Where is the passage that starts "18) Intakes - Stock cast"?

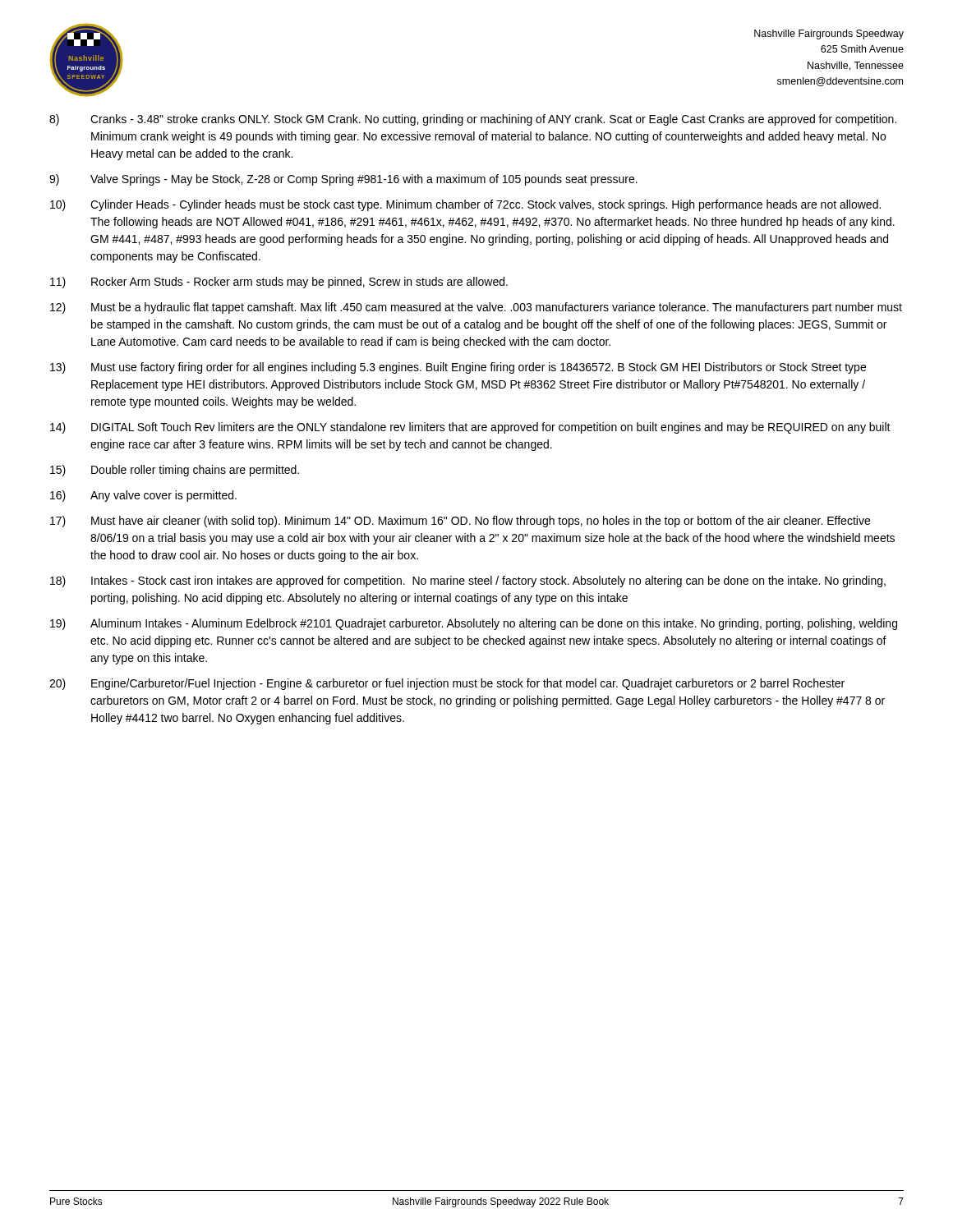476,590
